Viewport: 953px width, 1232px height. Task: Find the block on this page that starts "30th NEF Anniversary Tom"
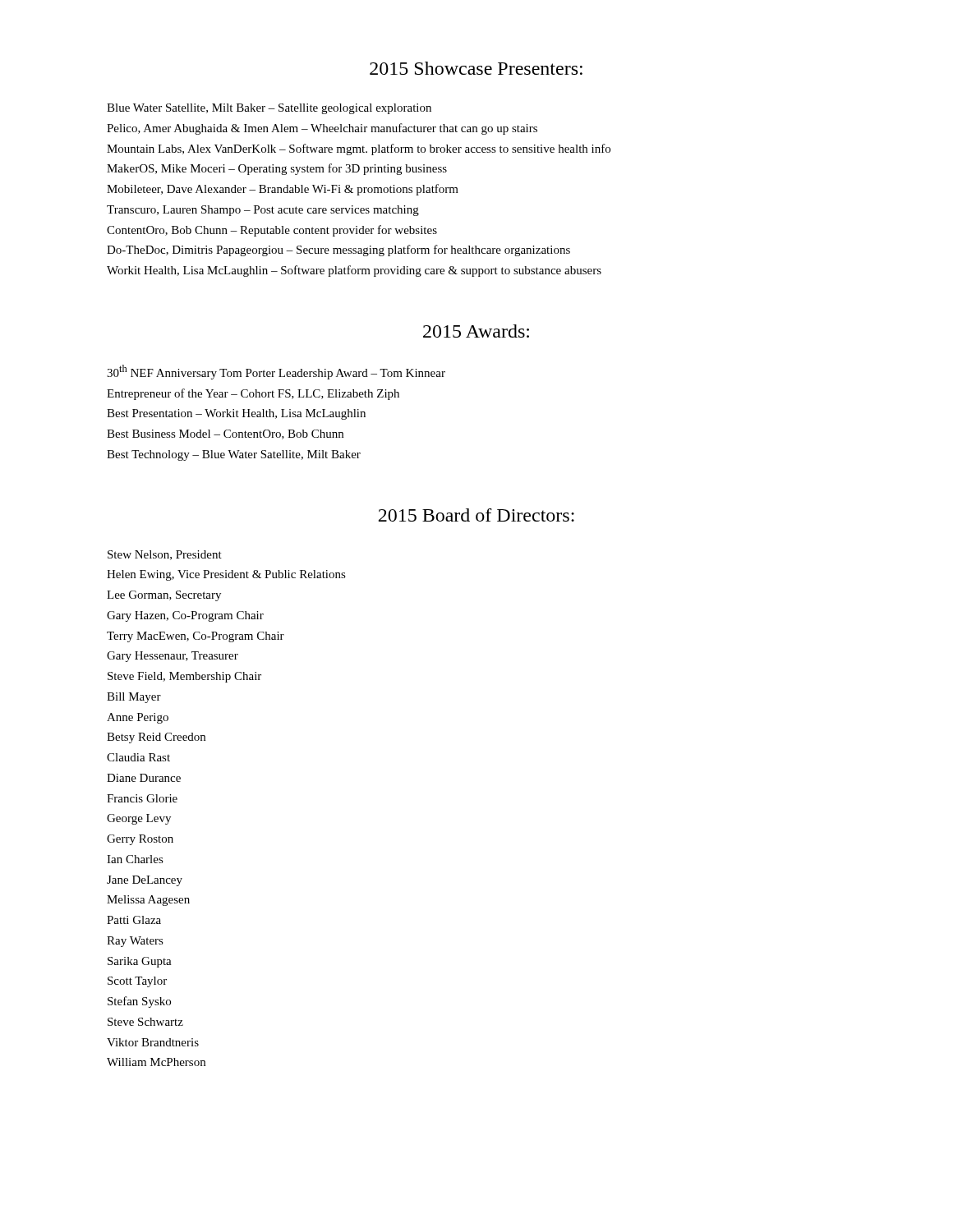(276, 372)
